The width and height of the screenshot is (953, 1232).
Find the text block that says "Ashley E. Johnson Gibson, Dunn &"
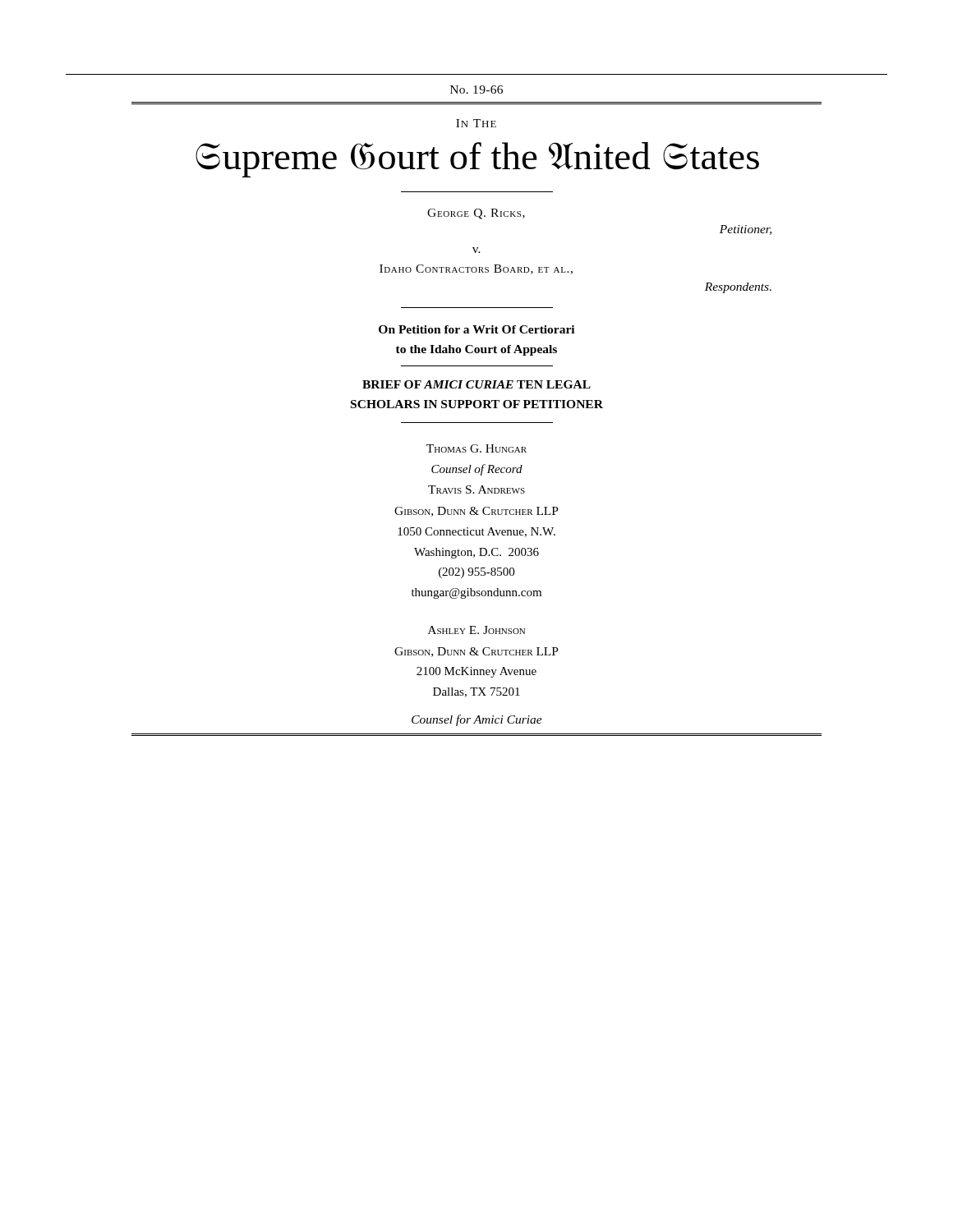click(x=476, y=660)
